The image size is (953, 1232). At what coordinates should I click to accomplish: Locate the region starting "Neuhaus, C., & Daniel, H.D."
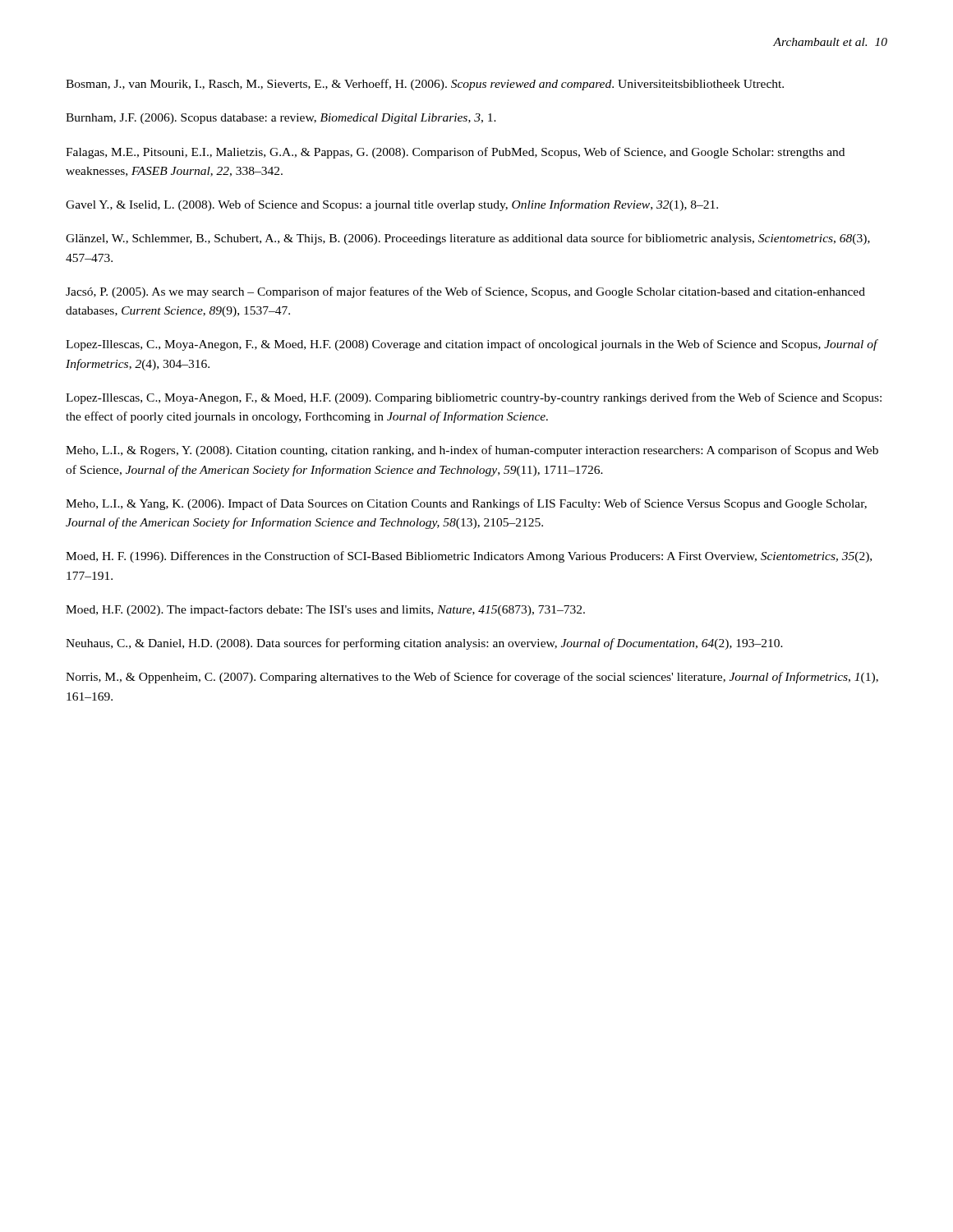(x=424, y=643)
